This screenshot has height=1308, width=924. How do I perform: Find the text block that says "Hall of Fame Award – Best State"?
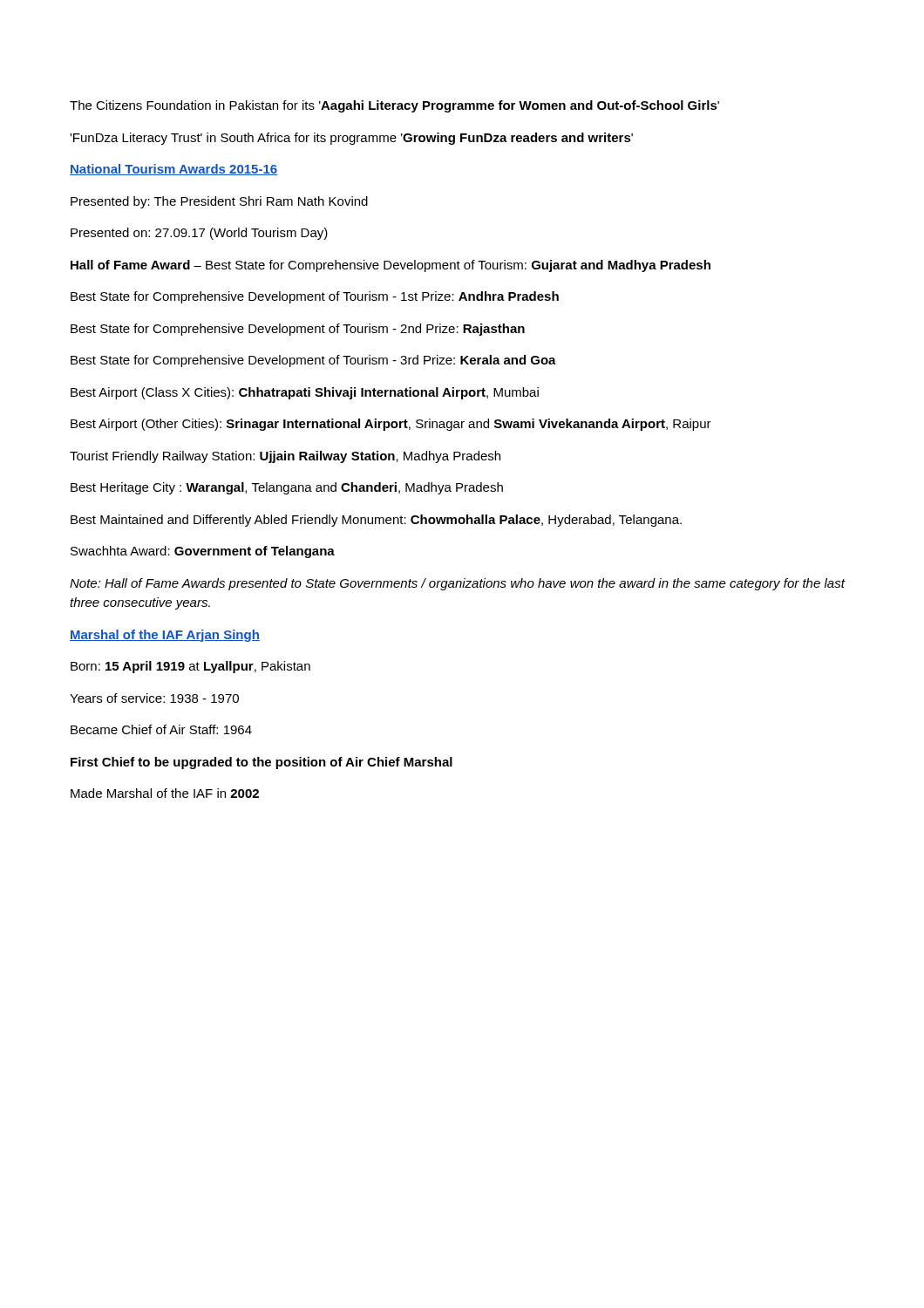pyautogui.click(x=390, y=264)
